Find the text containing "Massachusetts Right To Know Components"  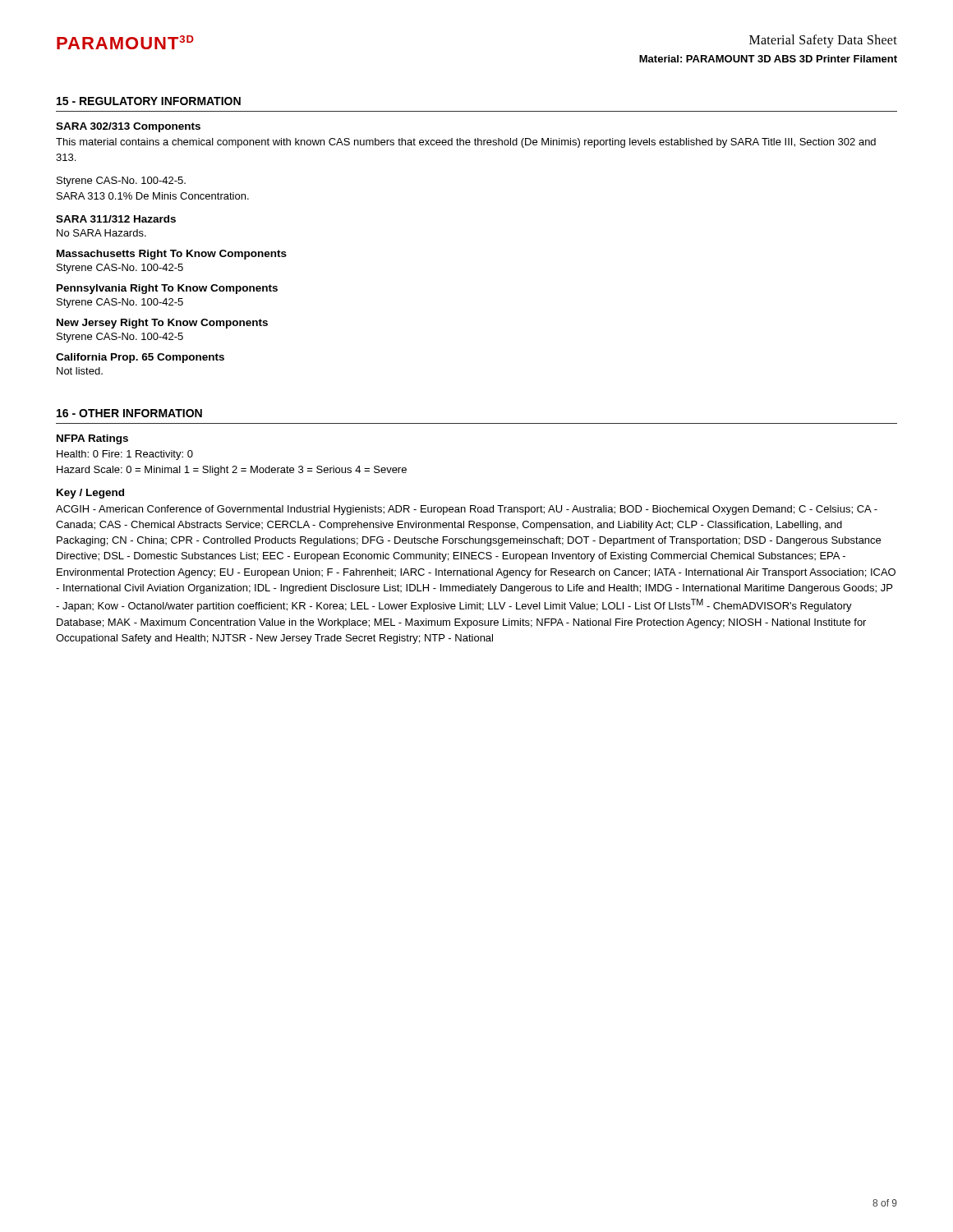(x=171, y=253)
